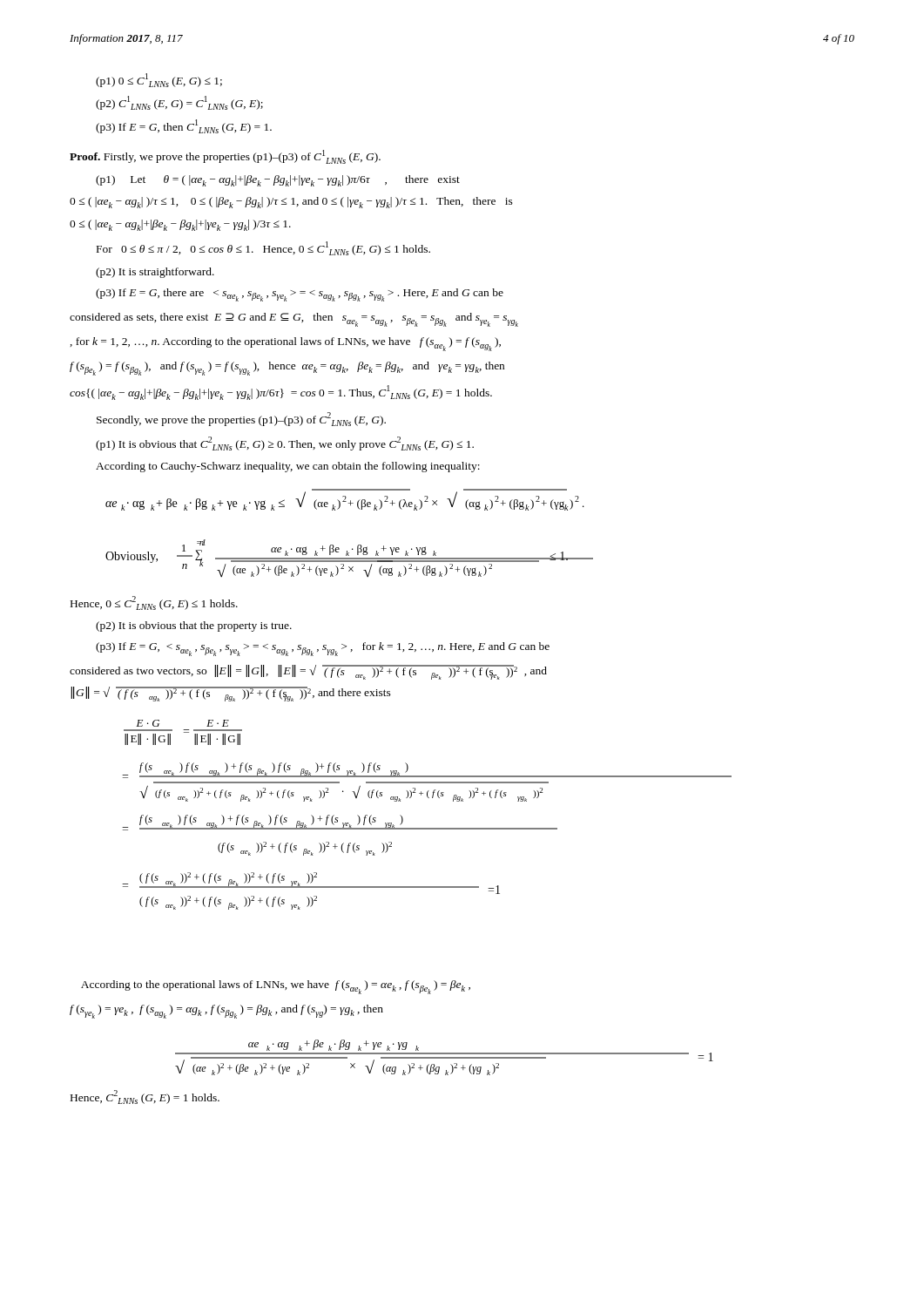Find the text block containing "Hence, C2LNNs (G, E) = 1"
The height and width of the screenshot is (1307, 924).
[145, 1097]
